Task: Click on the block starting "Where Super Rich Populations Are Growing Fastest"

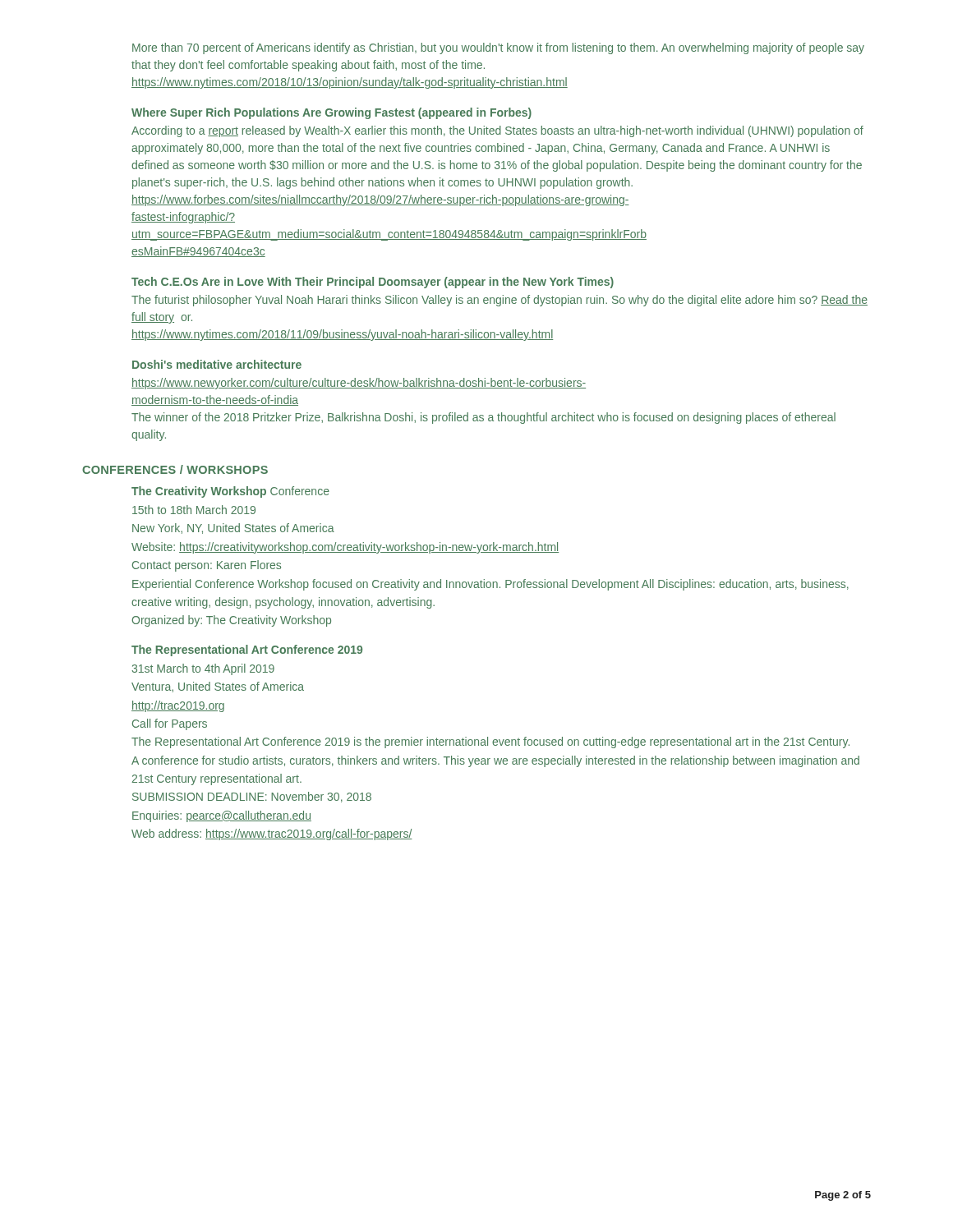Action: tap(332, 113)
